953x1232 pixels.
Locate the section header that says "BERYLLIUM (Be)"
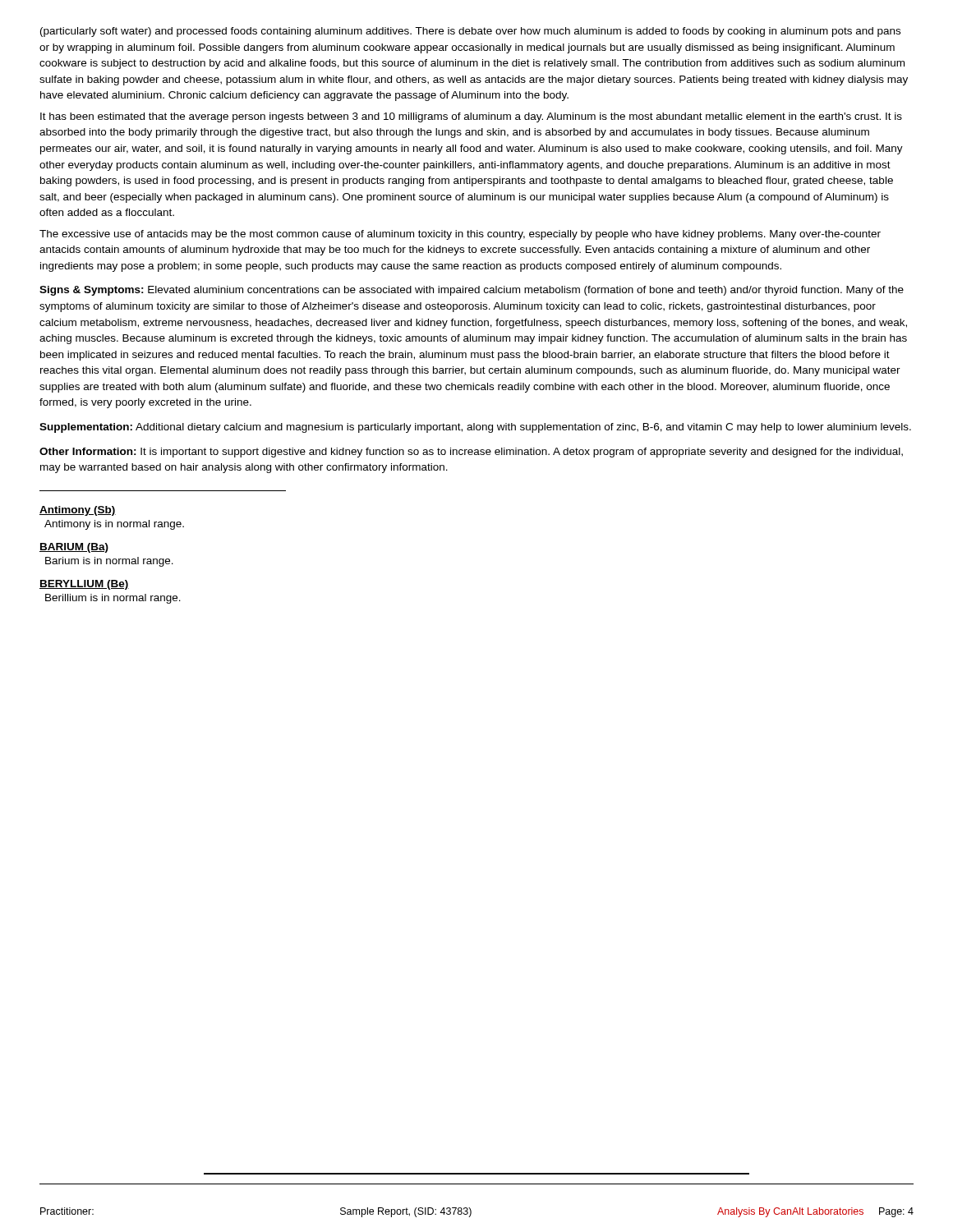point(84,583)
